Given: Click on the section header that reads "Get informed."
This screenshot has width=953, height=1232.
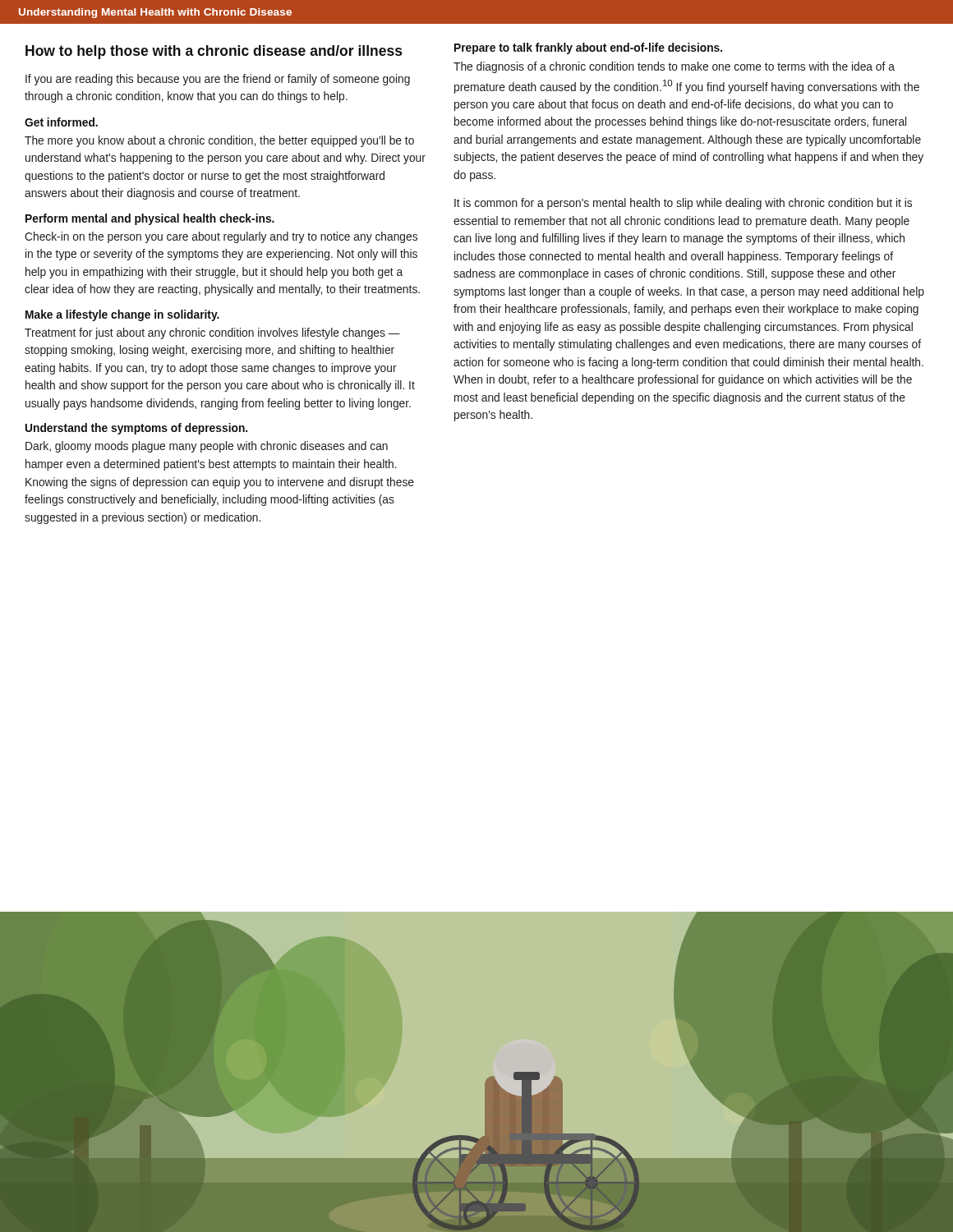Looking at the screenshot, I should pos(62,123).
